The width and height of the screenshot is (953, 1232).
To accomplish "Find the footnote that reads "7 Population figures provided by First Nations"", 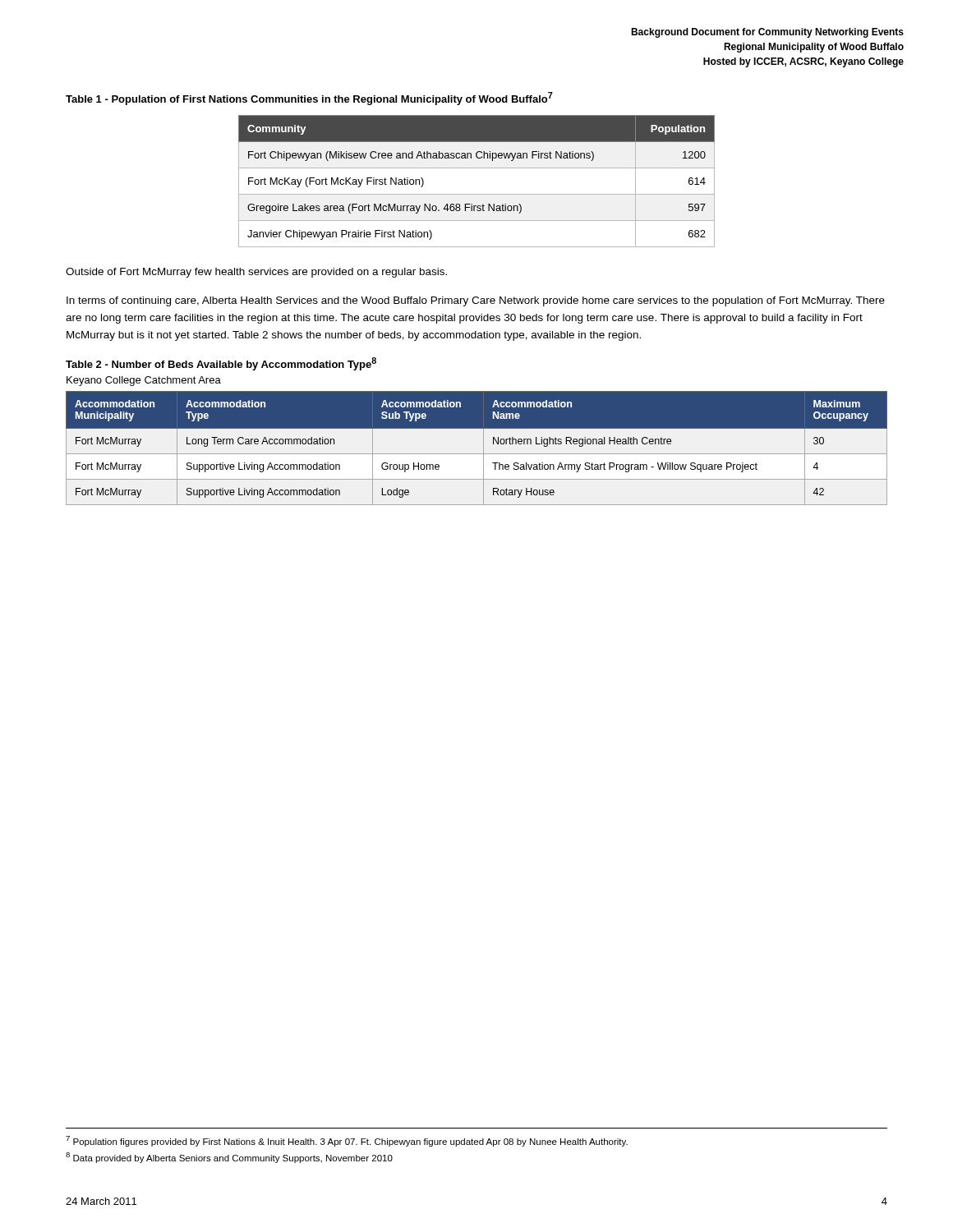I will (x=347, y=1140).
